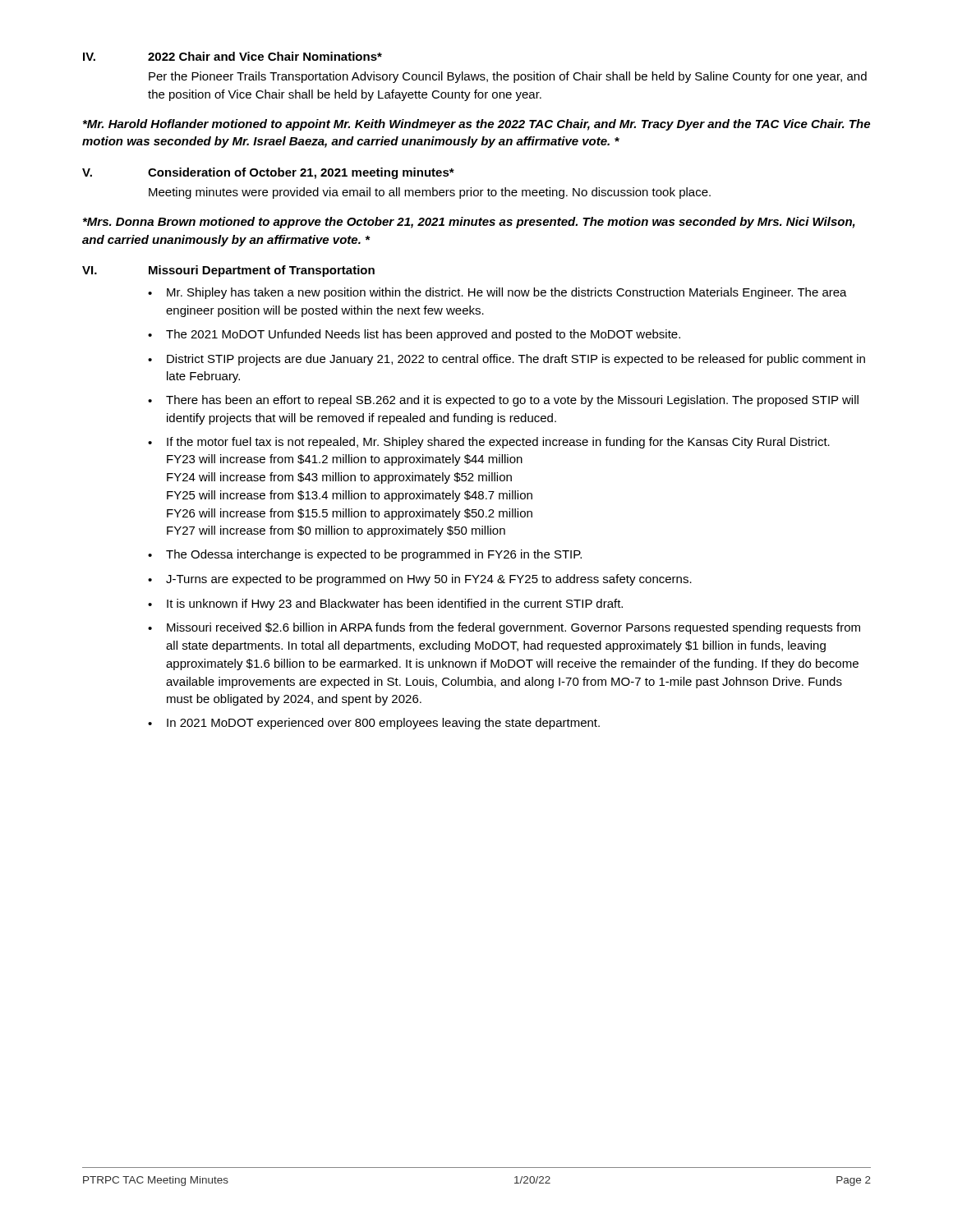This screenshot has width=953, height=1232.
Task: Select the list item with the text "• There has been"
Action: tap(509, 409)
